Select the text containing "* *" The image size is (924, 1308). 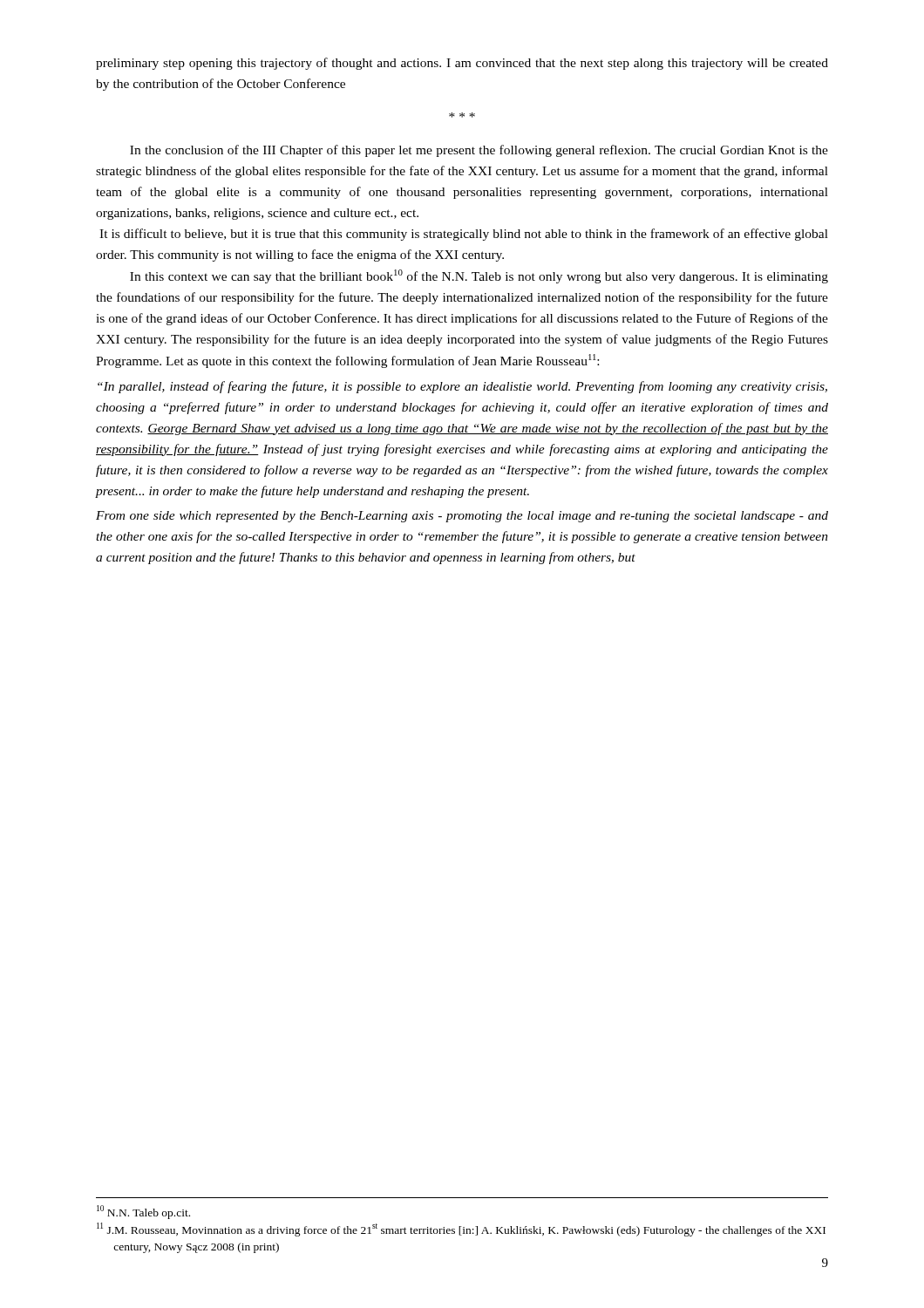462,116
